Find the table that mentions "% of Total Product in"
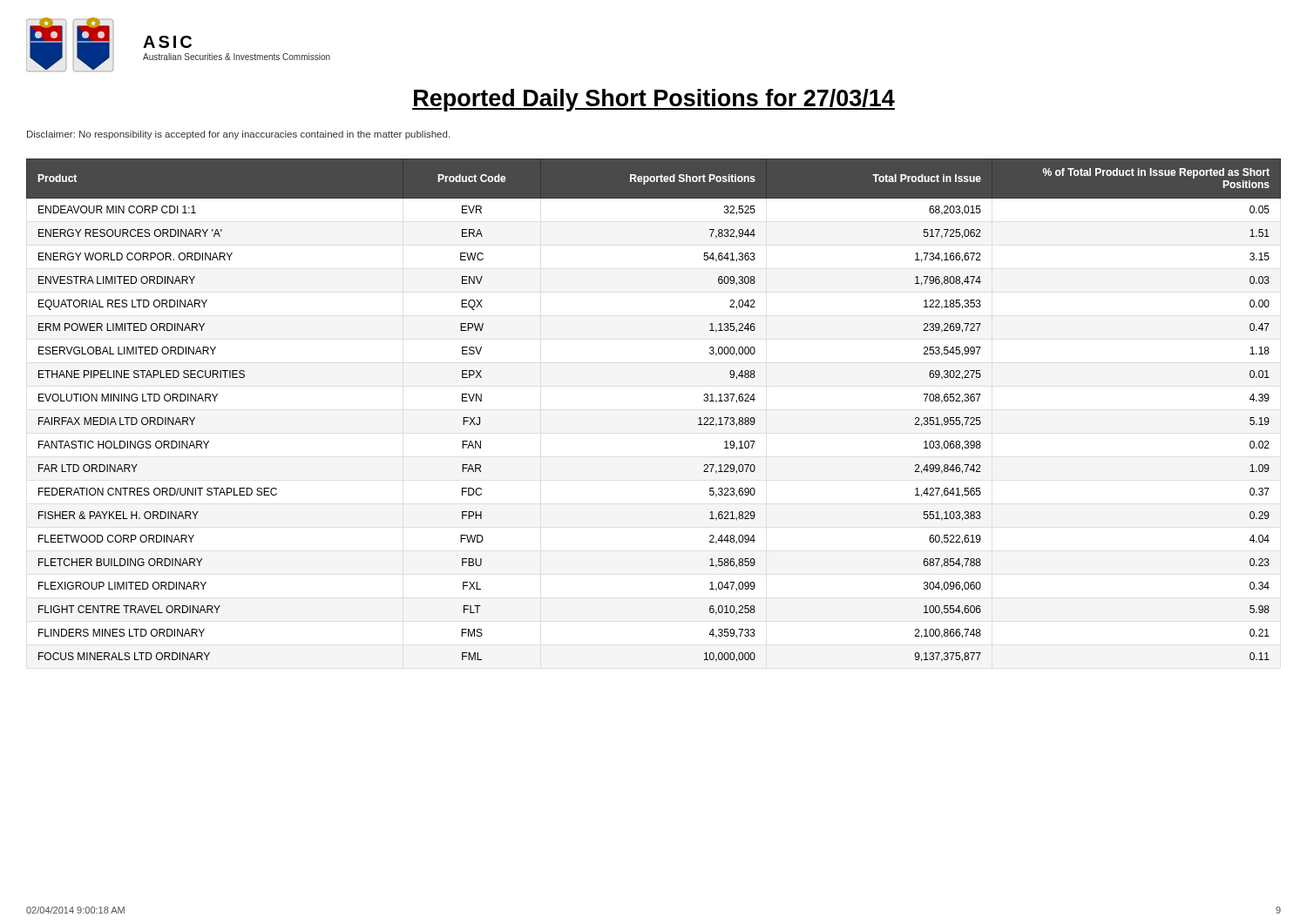Image resolution: width=1307 pixels, height=924 pixels. [654, 520]
